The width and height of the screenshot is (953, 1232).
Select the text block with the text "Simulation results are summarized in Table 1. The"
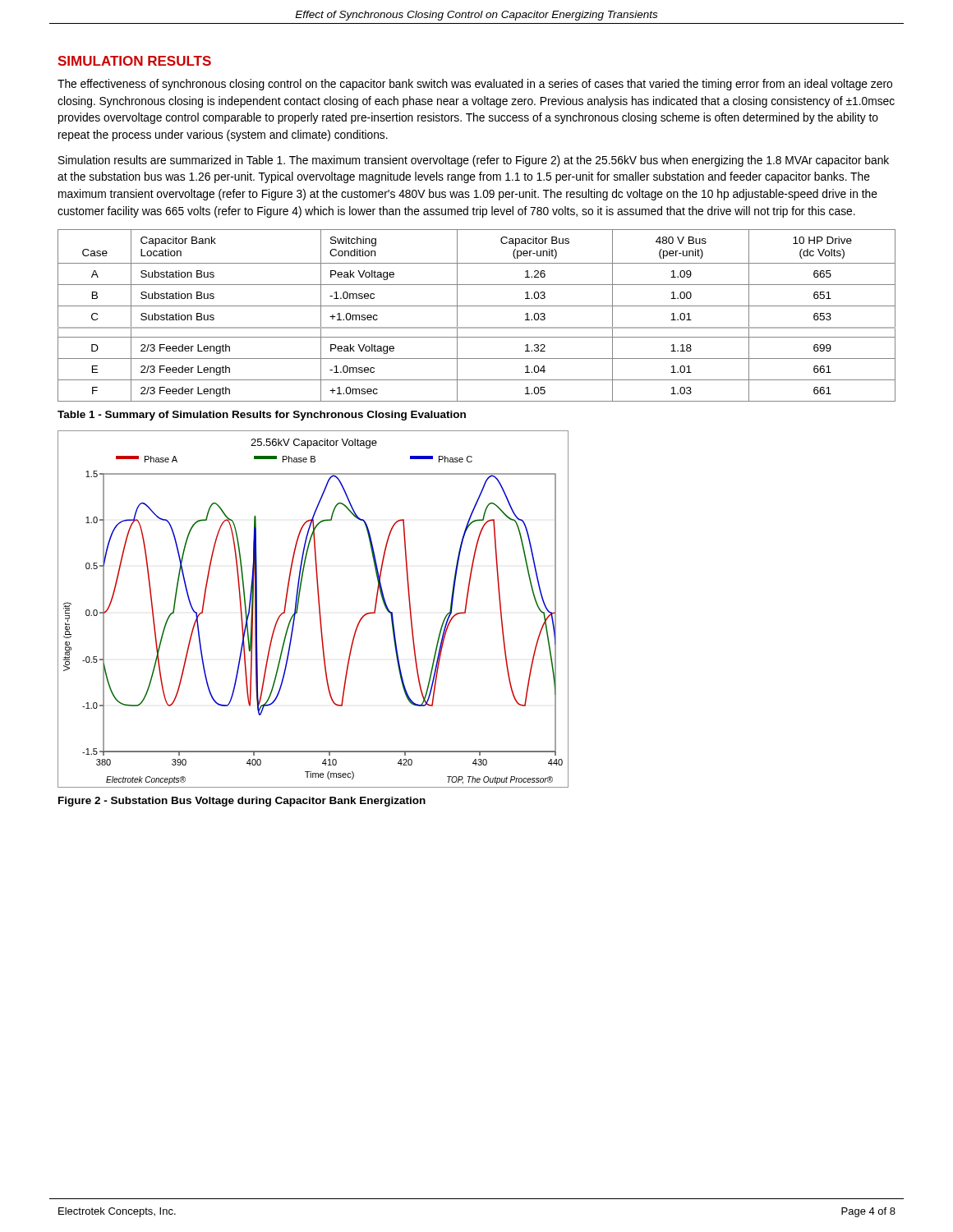pyautogui.click(x=473, y=186)
